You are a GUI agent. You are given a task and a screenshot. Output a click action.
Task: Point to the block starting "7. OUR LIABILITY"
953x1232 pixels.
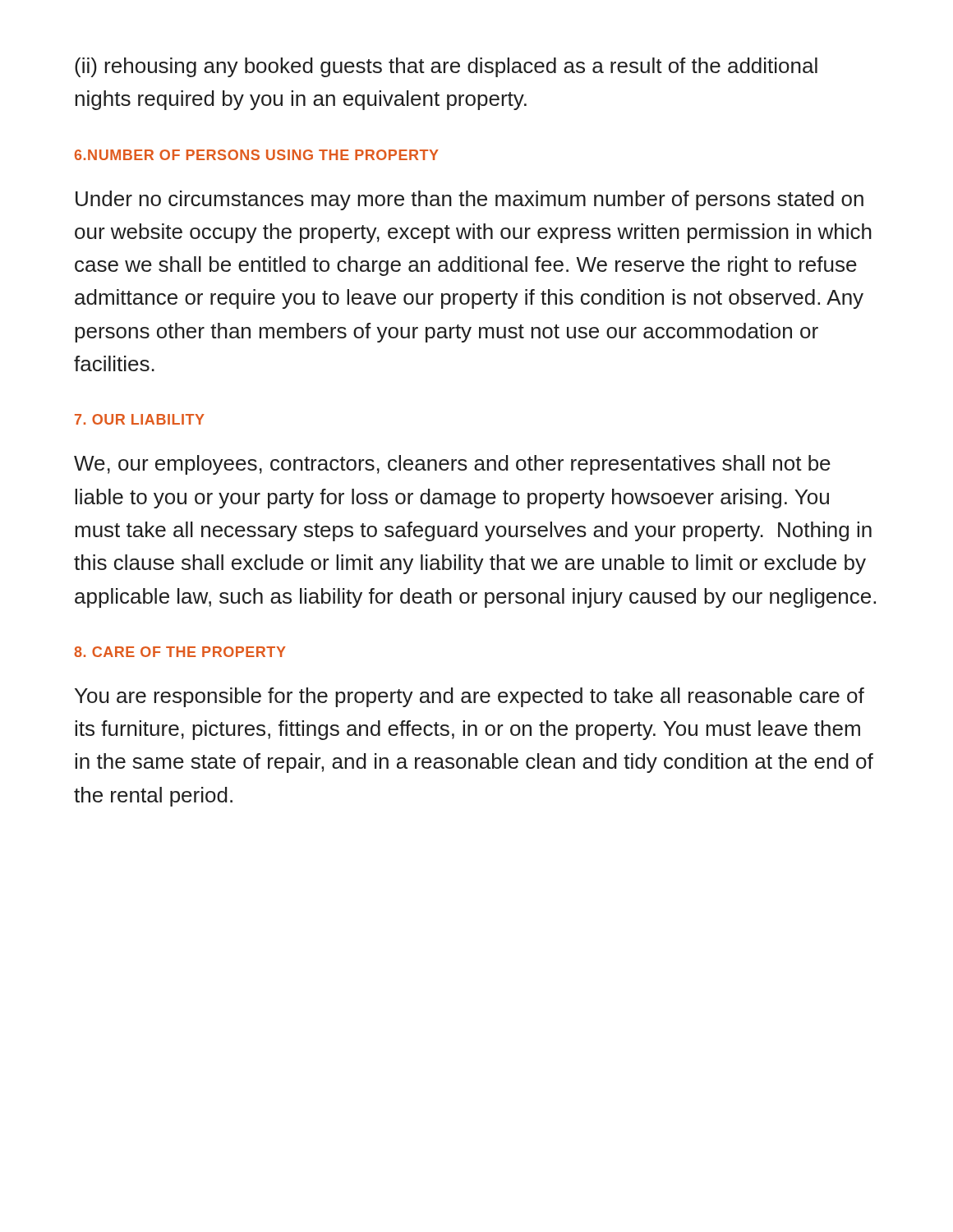(x=140, y=420)
